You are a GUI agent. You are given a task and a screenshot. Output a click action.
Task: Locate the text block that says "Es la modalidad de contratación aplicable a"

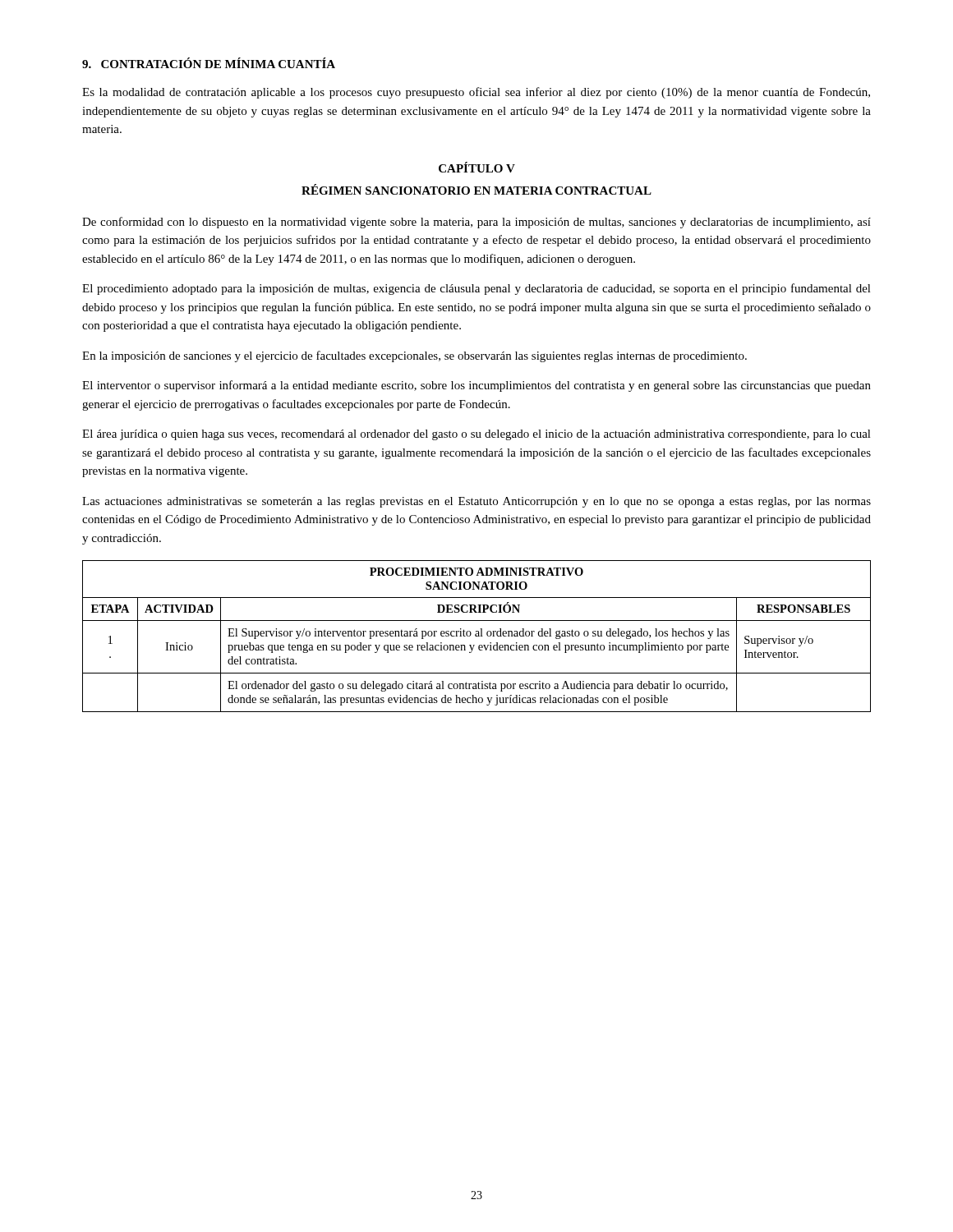click(476, 111)
